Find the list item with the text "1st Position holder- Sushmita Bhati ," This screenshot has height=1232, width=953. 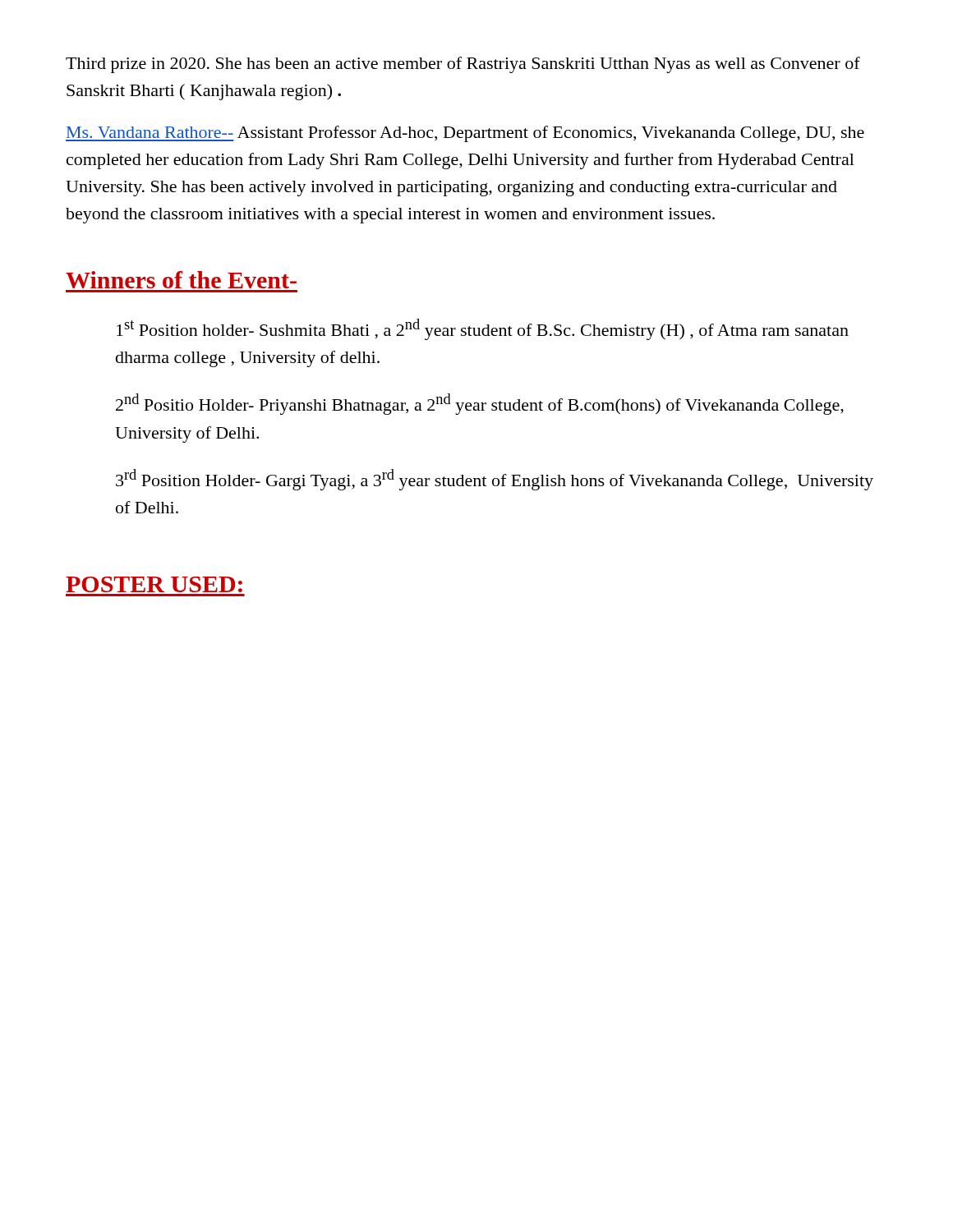click(x=501, y=342)
